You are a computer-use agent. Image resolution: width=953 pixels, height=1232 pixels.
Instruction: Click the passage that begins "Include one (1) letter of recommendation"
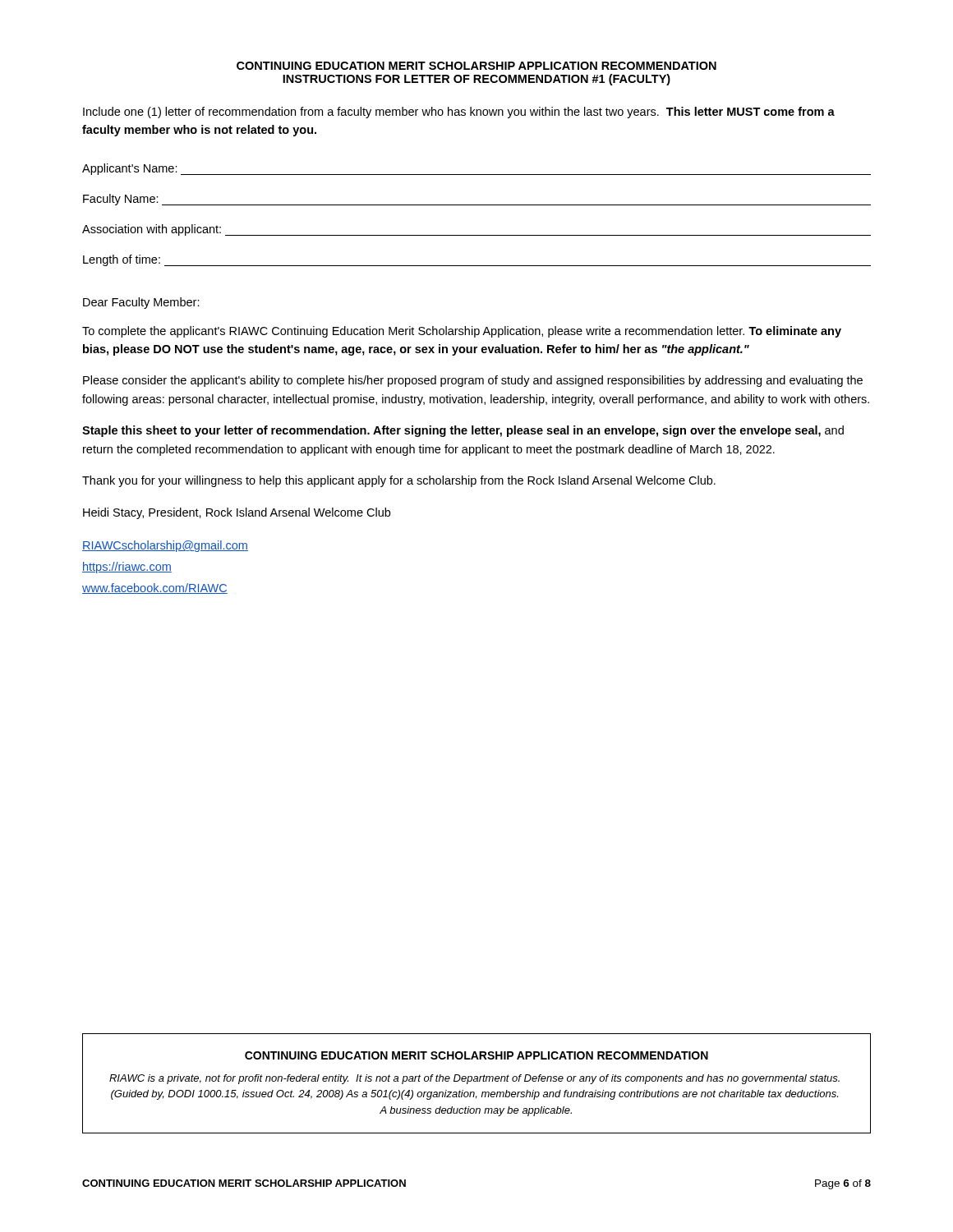pos(458,121)
